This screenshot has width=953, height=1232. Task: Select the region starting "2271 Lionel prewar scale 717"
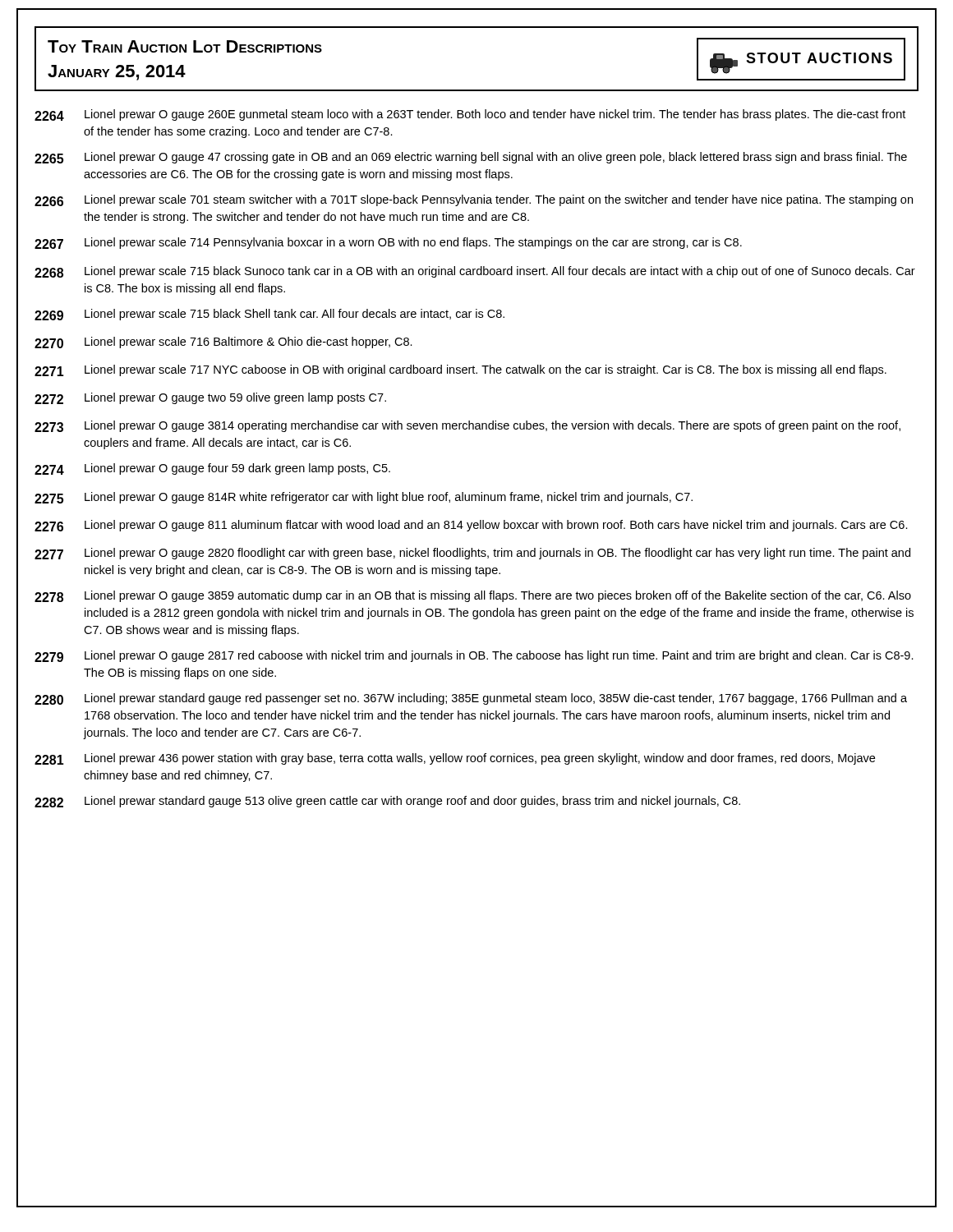476,371
